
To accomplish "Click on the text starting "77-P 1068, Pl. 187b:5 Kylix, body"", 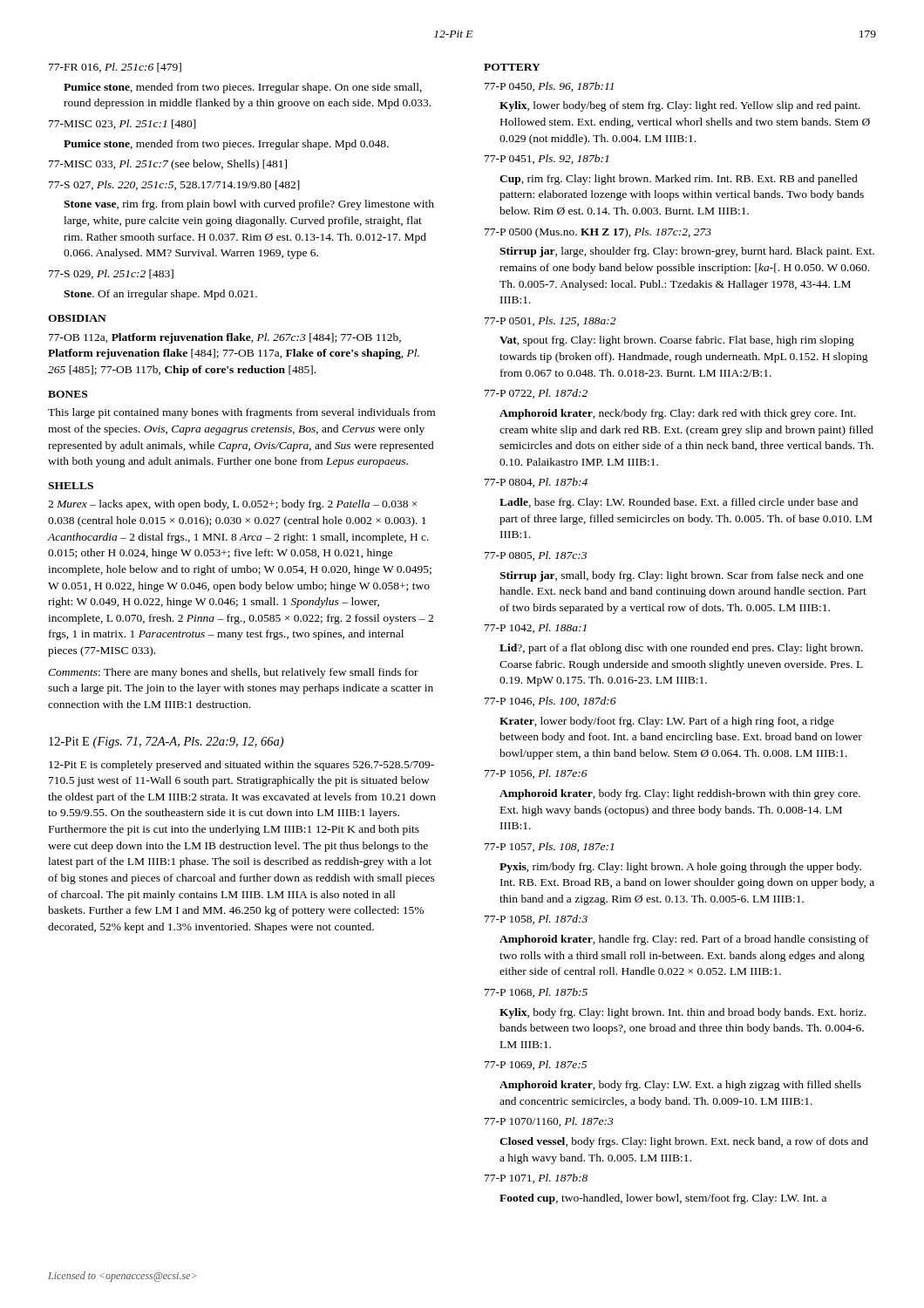I will coord(680,1019).
